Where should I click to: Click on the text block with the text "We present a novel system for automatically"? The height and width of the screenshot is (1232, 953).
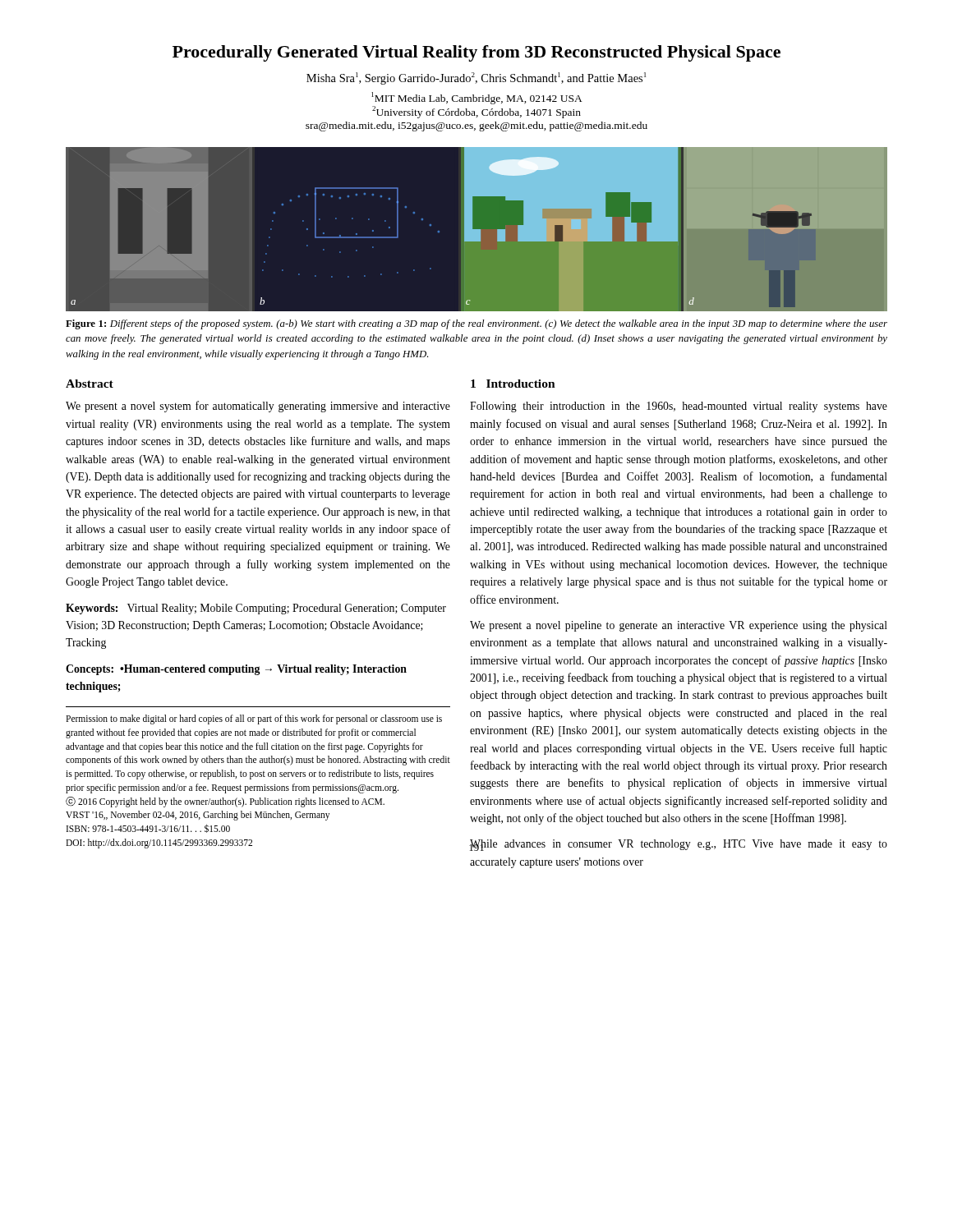click(258, 494)
